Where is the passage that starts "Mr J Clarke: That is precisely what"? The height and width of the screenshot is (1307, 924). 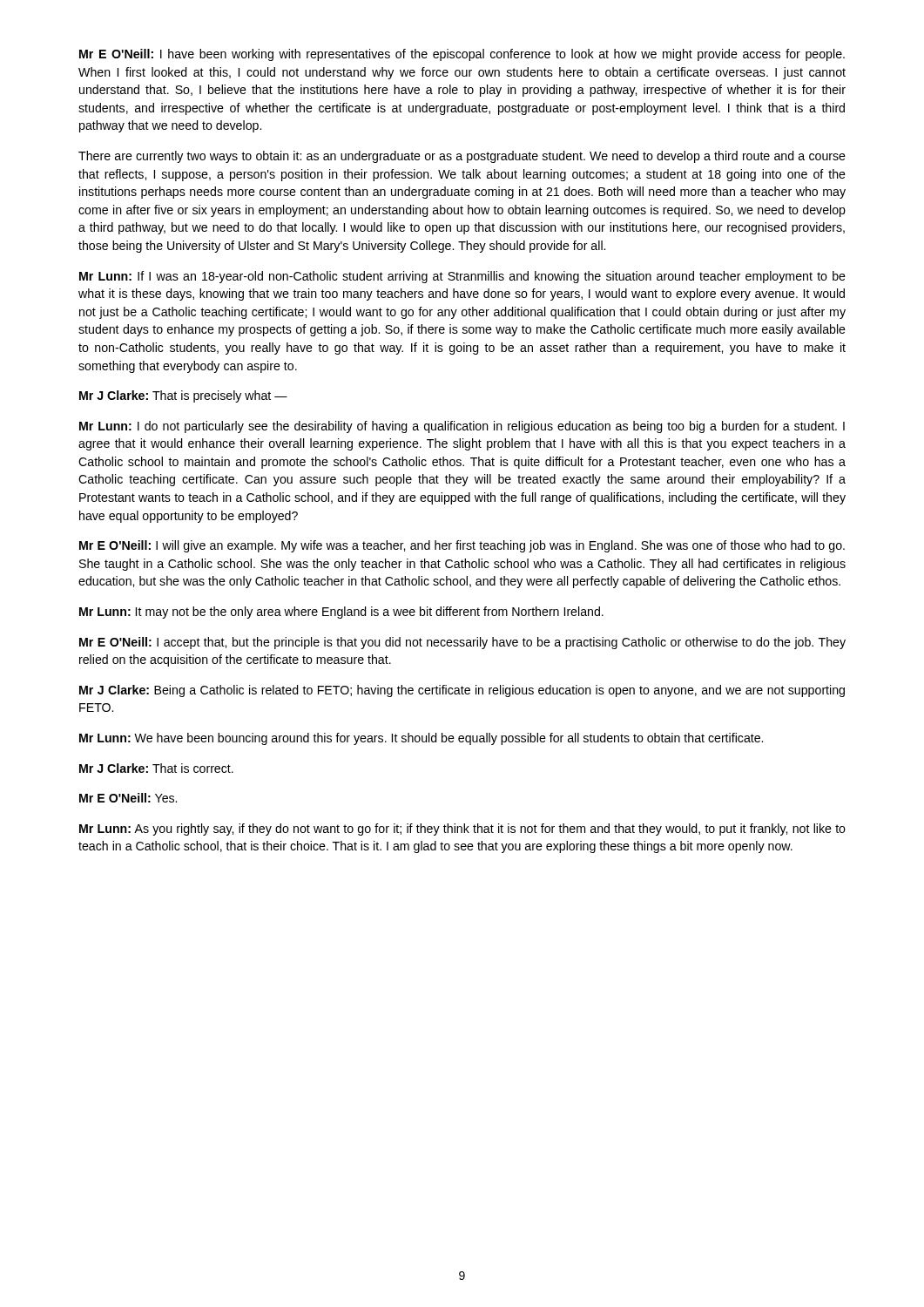pyautogui.click(x=183, y=396)
